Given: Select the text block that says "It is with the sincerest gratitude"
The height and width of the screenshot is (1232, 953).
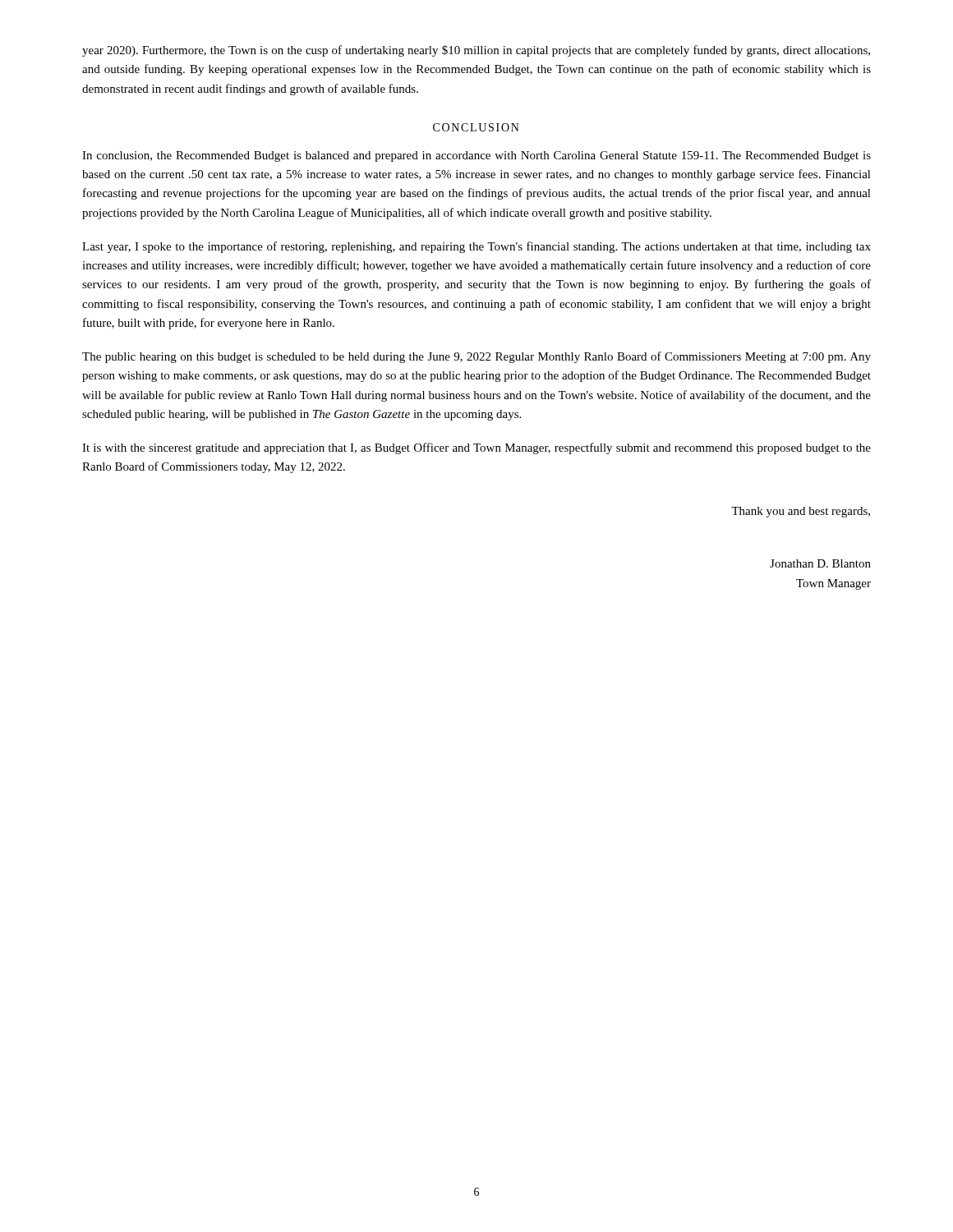Looking at the screenshot, I should (x=476, y=457).
